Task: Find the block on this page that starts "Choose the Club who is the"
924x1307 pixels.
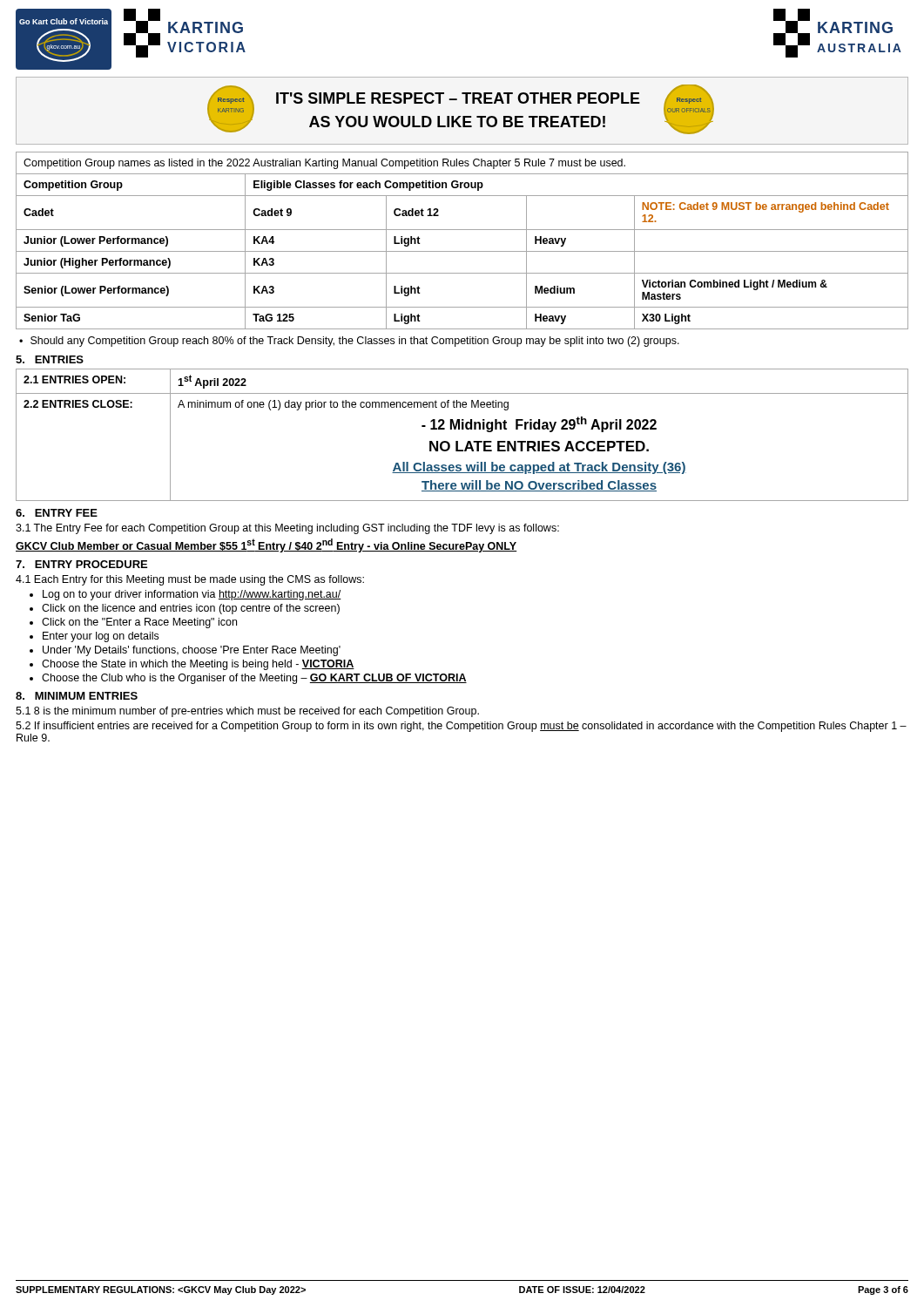Action: [x=254, y=678]
